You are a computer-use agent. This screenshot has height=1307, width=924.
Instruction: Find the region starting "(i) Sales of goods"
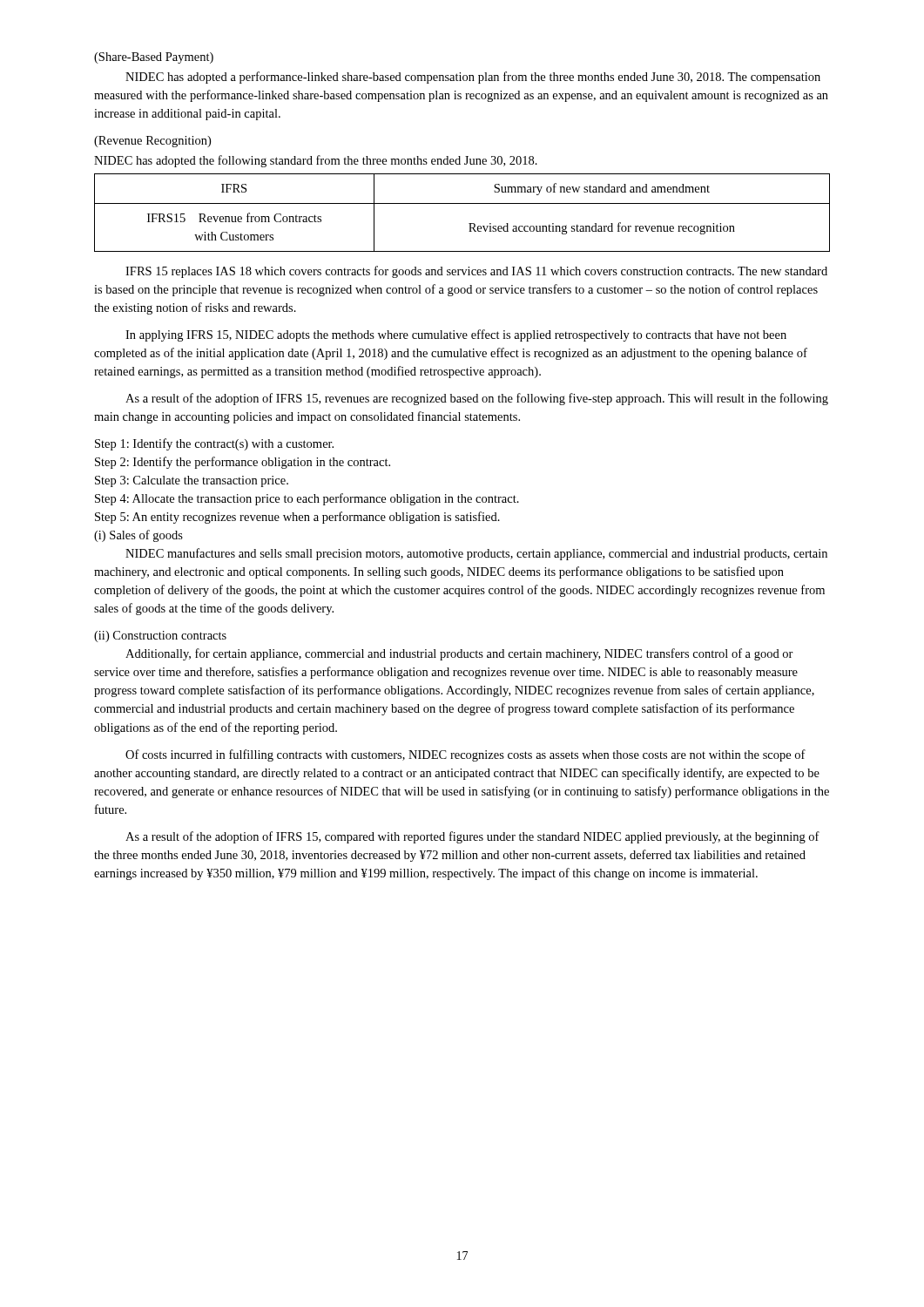[x=138, y=536]
